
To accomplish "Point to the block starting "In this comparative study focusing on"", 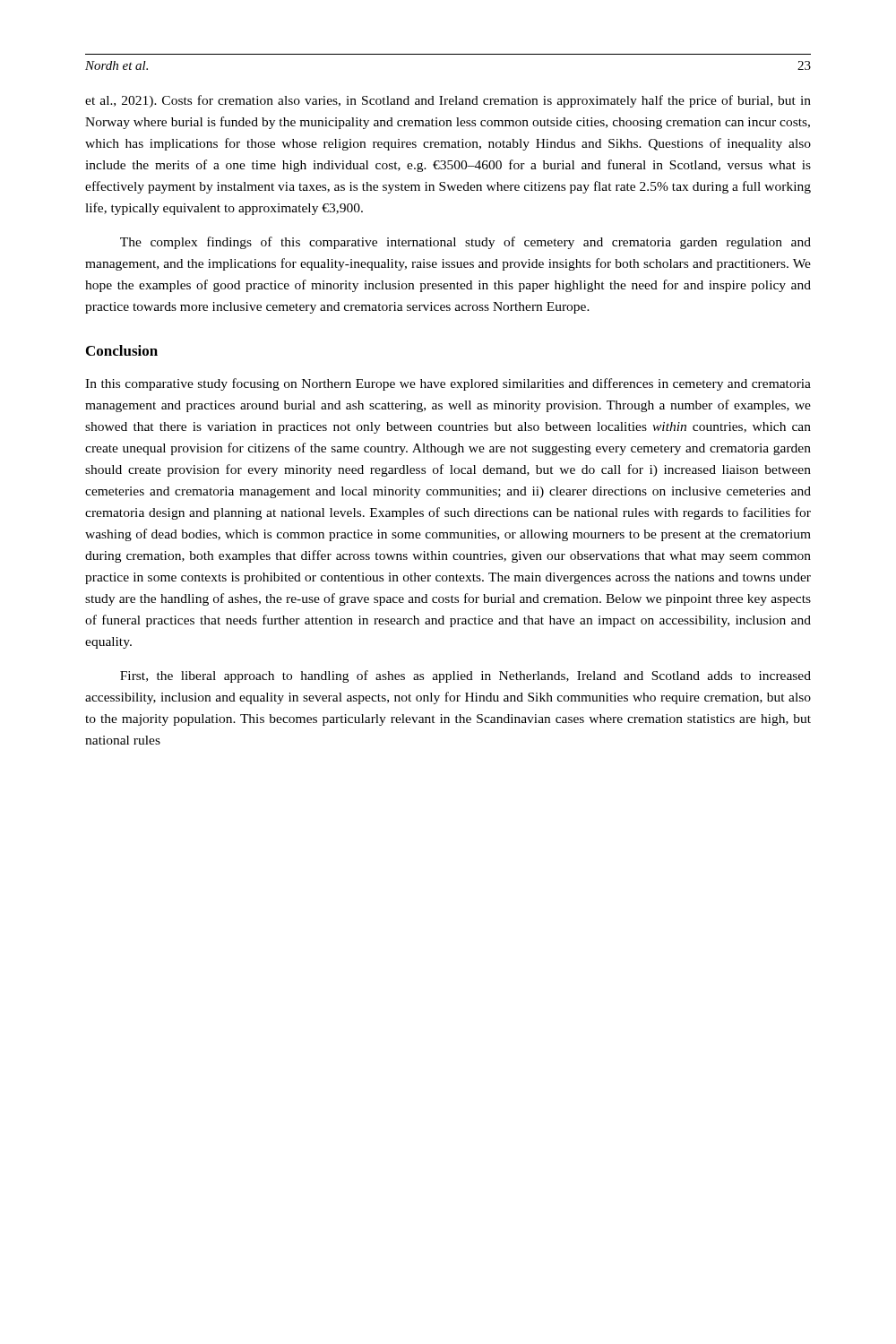I will (448, 513).
